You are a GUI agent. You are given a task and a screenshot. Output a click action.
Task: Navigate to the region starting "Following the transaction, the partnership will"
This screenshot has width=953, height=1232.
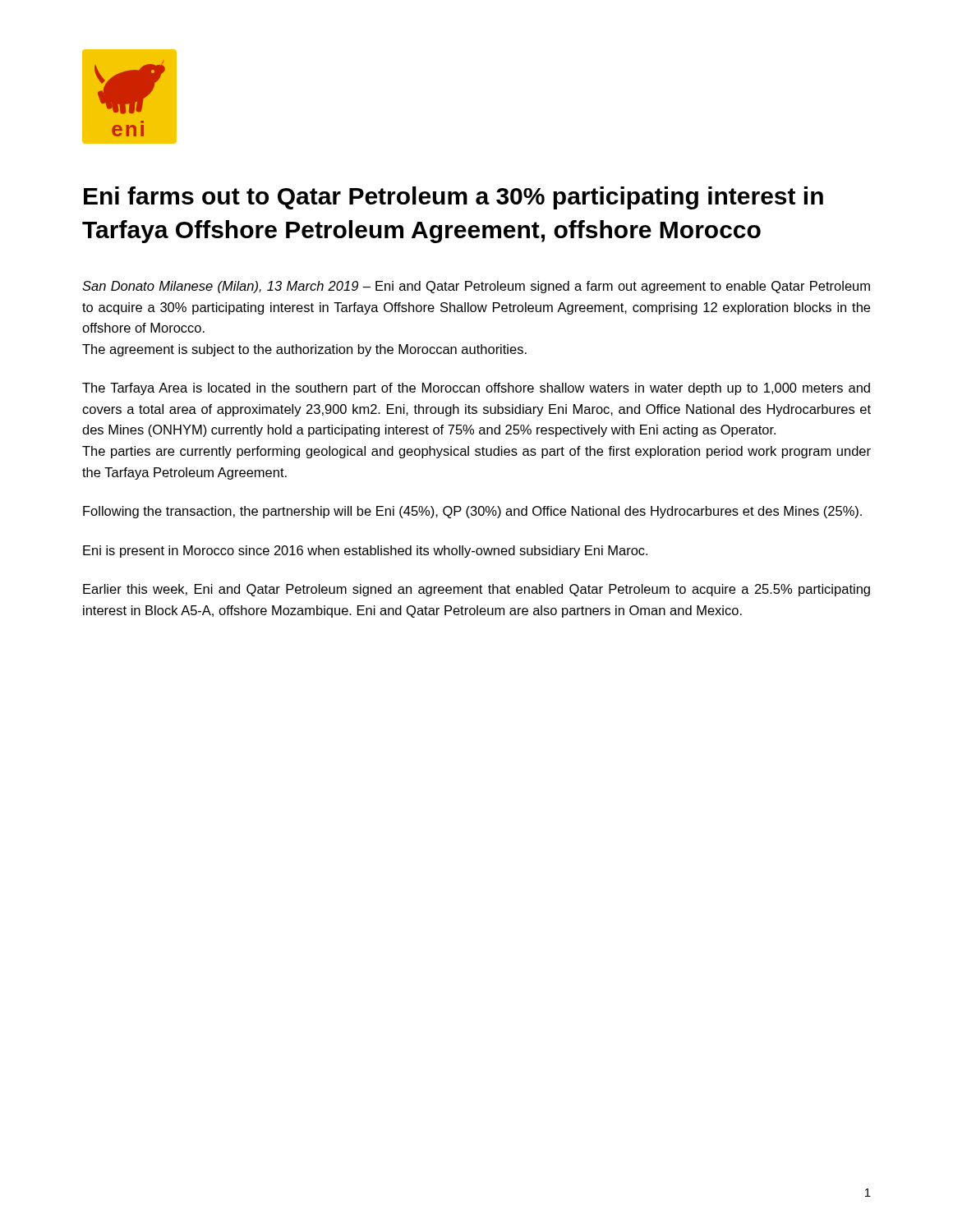pos(476,512)
